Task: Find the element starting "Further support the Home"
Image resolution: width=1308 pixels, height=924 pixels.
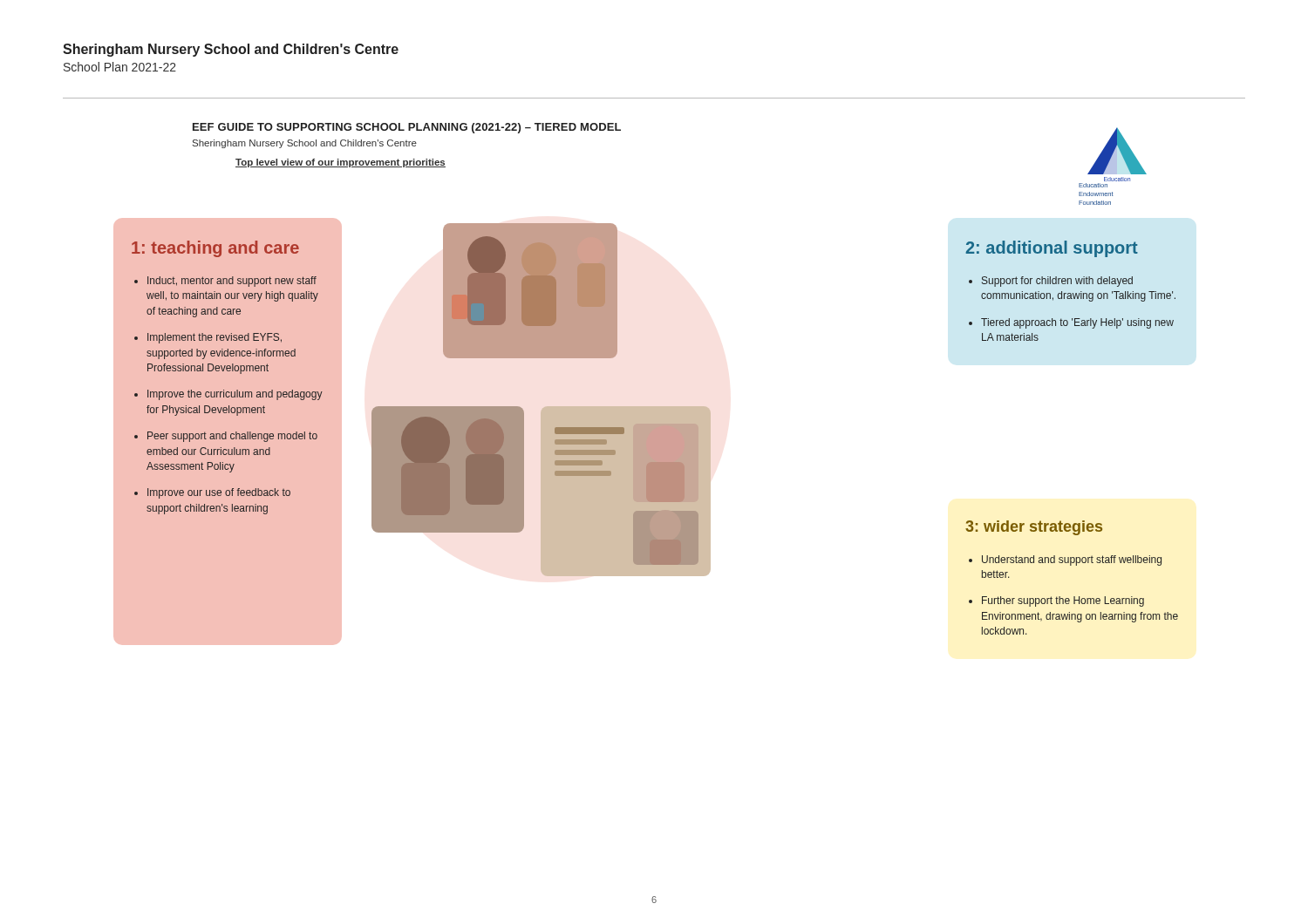Action: coord(1080,616)
